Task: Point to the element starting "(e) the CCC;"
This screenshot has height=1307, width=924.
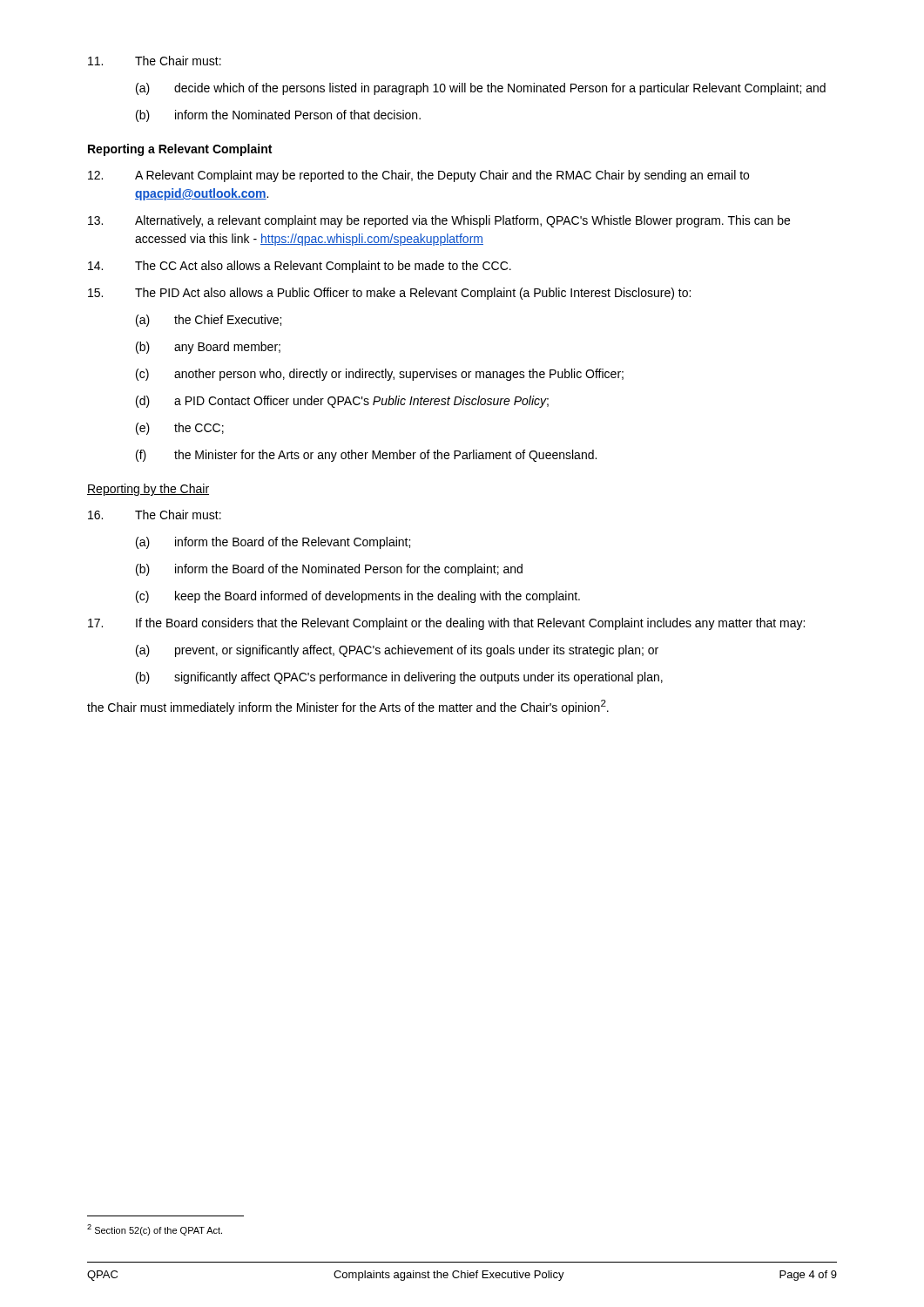Action: coord(180,429)
